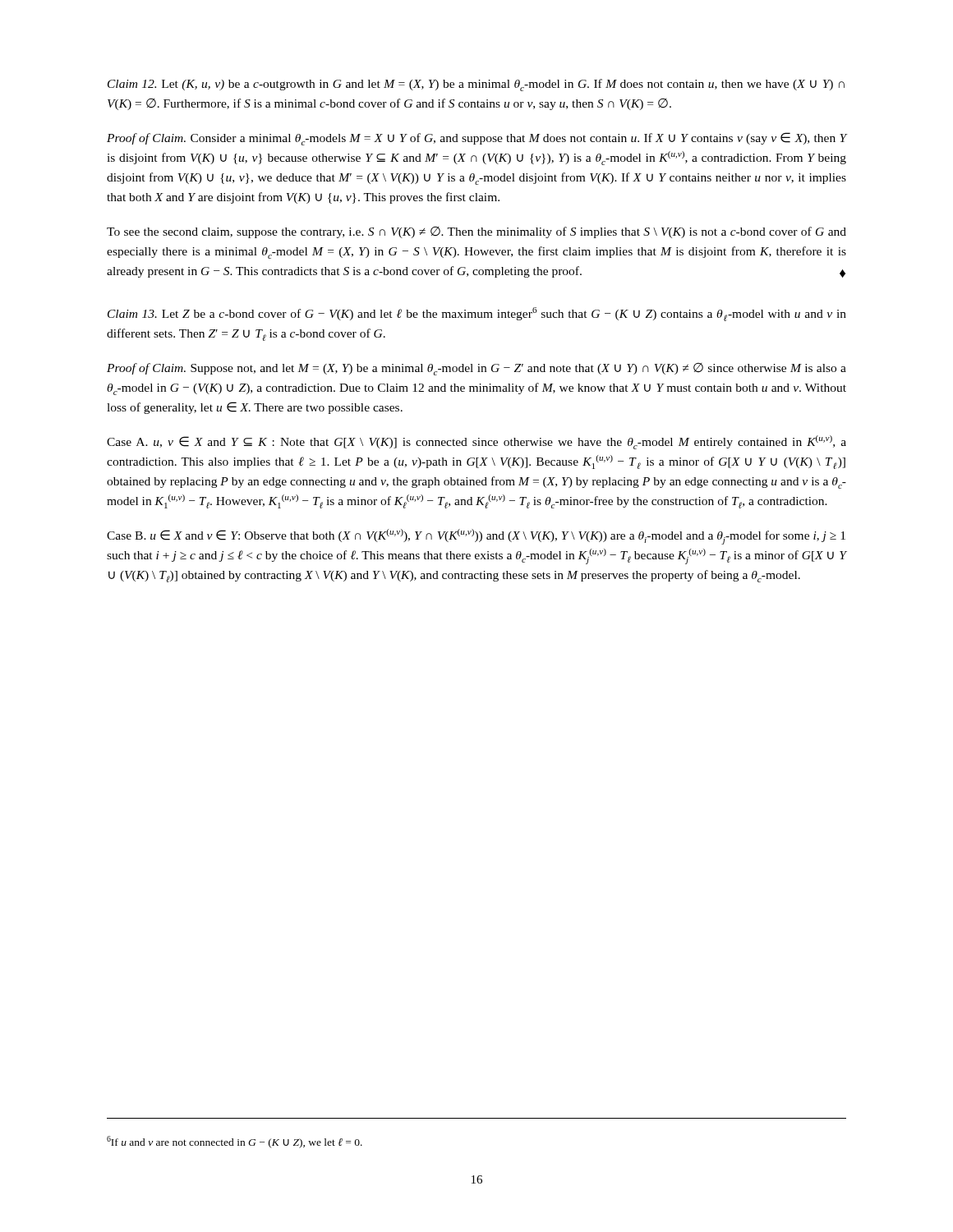Click on the text block with the text "Proof of Claim. Consider a minimal θc-models"
Screen dimensions: 1232x953
[x=476, y=168]
